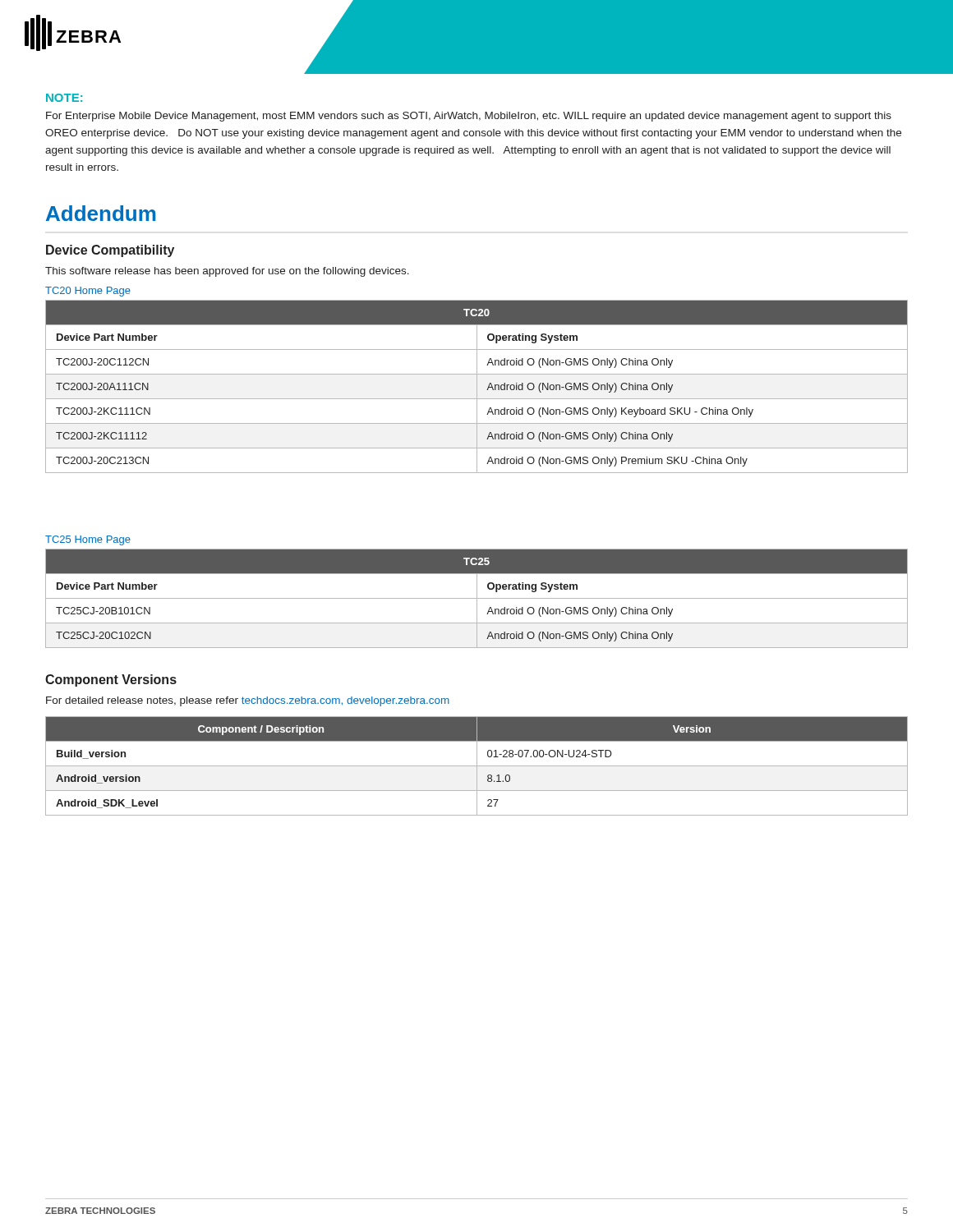
Task: Select the caption containing "TC25 Home Page"
Action: pyautogui.click(x=88, y=539)
